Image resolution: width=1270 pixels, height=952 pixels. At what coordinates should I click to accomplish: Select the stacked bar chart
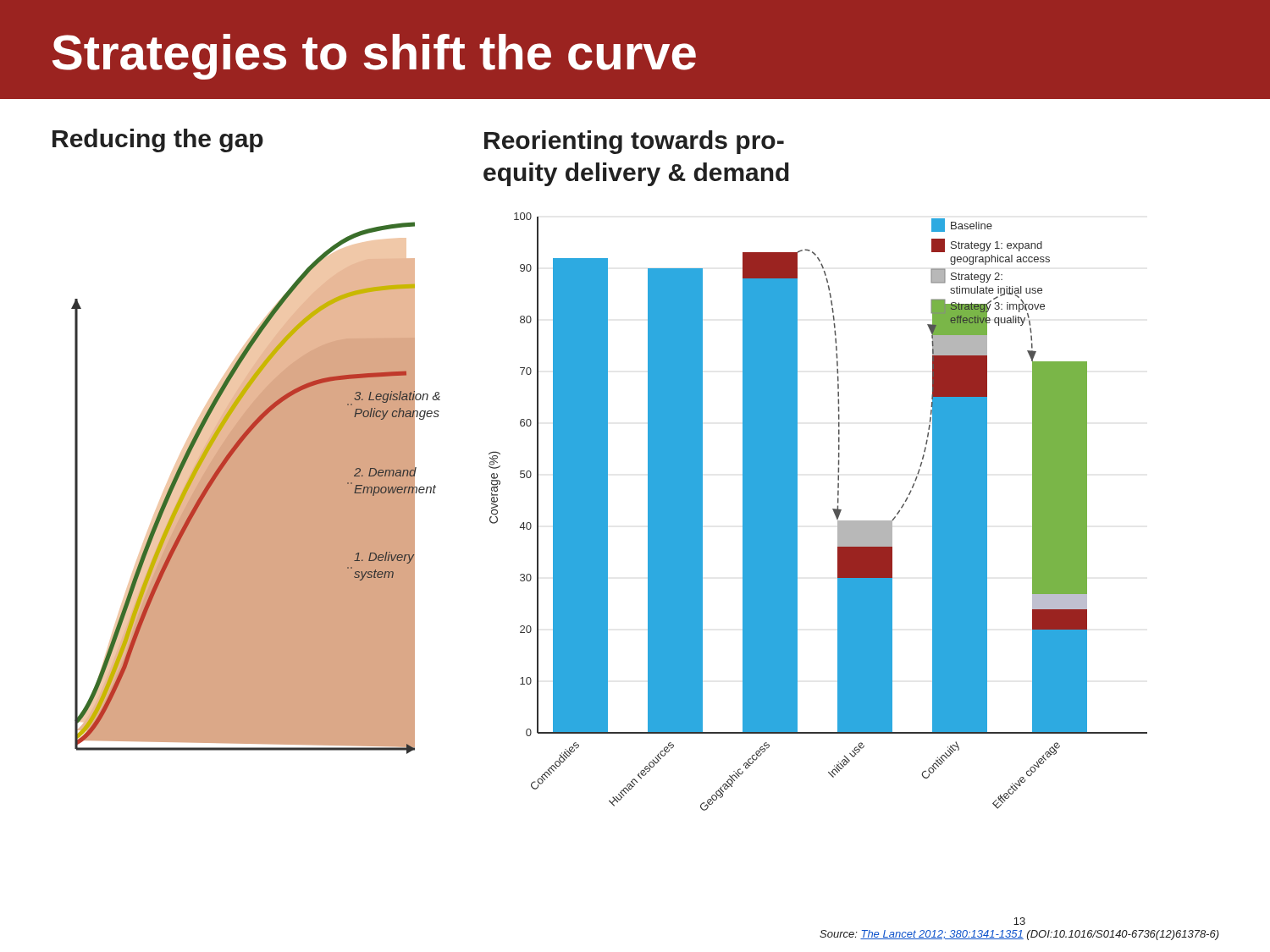pos(830,513)
